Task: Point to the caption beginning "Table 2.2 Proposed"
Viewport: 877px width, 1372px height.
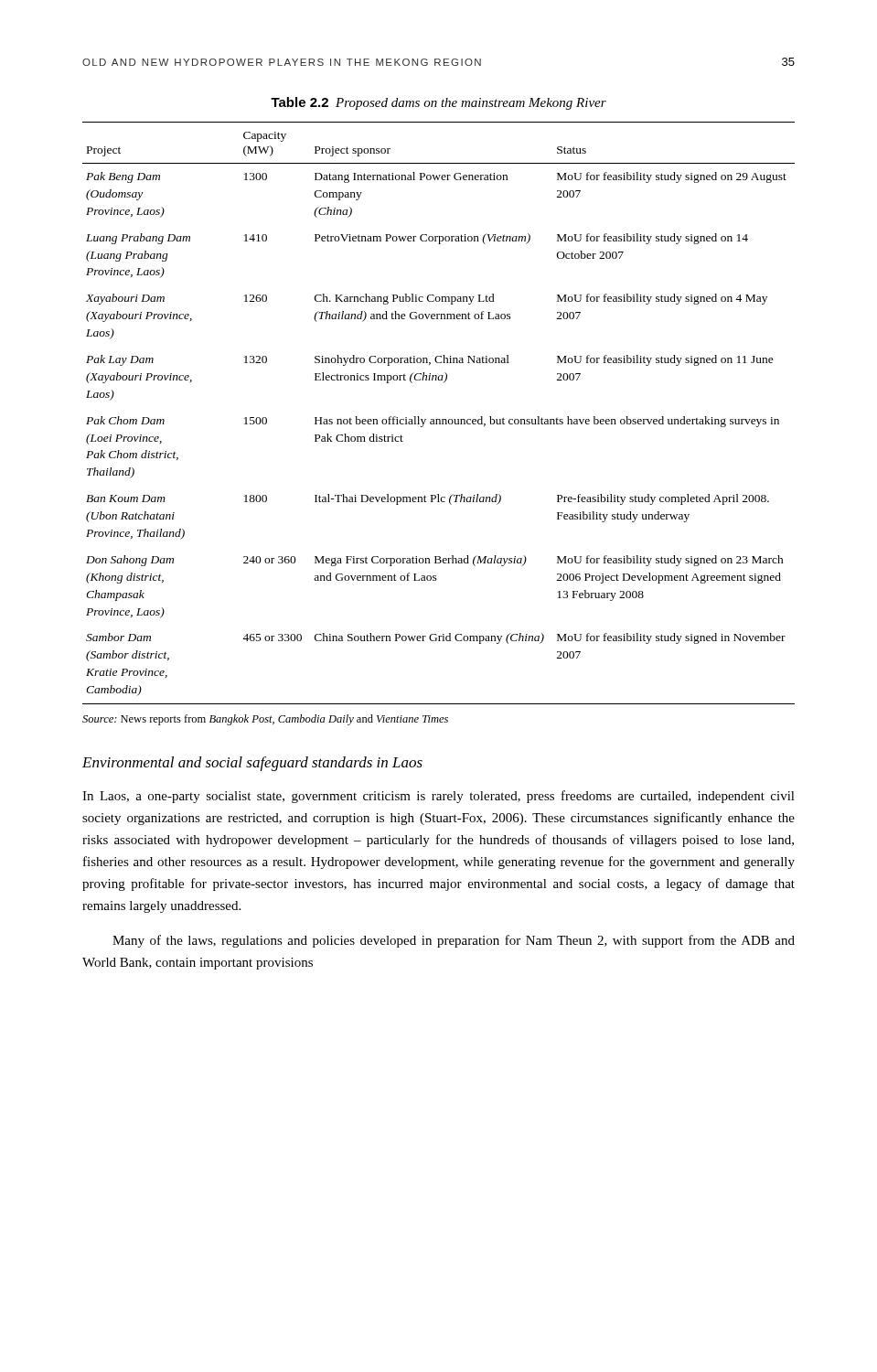Action: point(438,102)
